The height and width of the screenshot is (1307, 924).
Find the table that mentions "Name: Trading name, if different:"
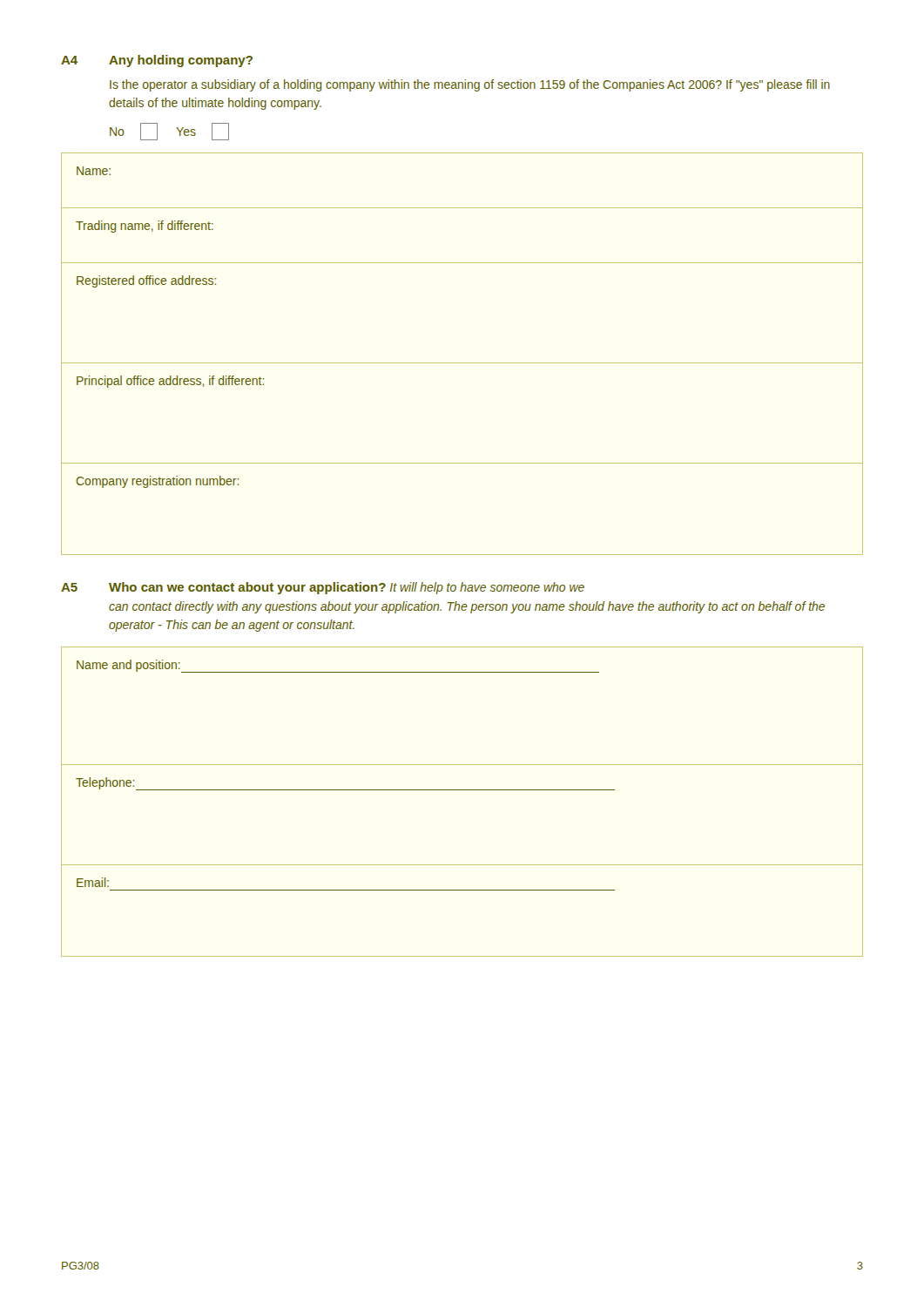[x=462, y=354]
